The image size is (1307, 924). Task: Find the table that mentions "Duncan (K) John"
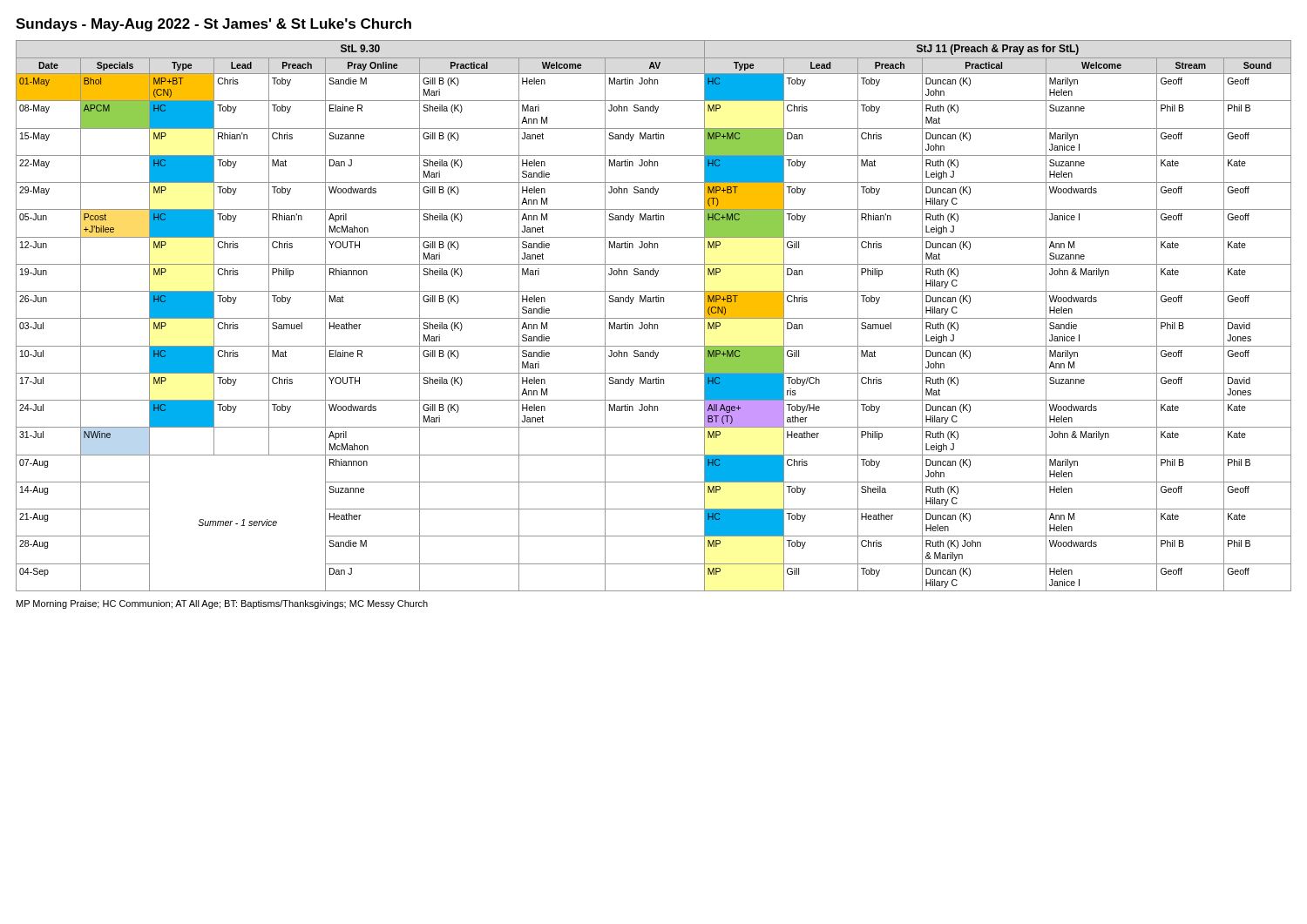654,316
